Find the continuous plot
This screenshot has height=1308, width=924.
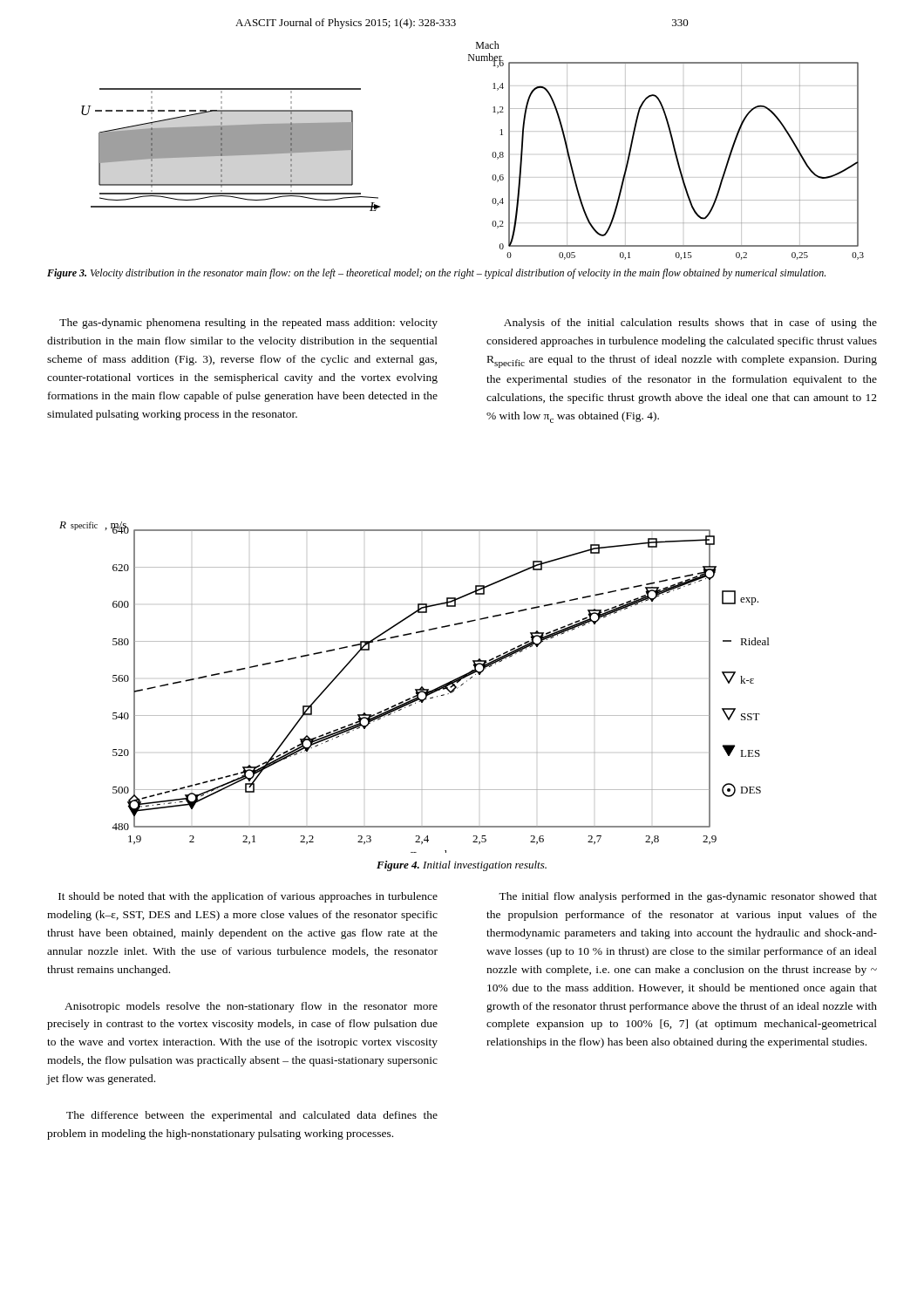(462, 149)
